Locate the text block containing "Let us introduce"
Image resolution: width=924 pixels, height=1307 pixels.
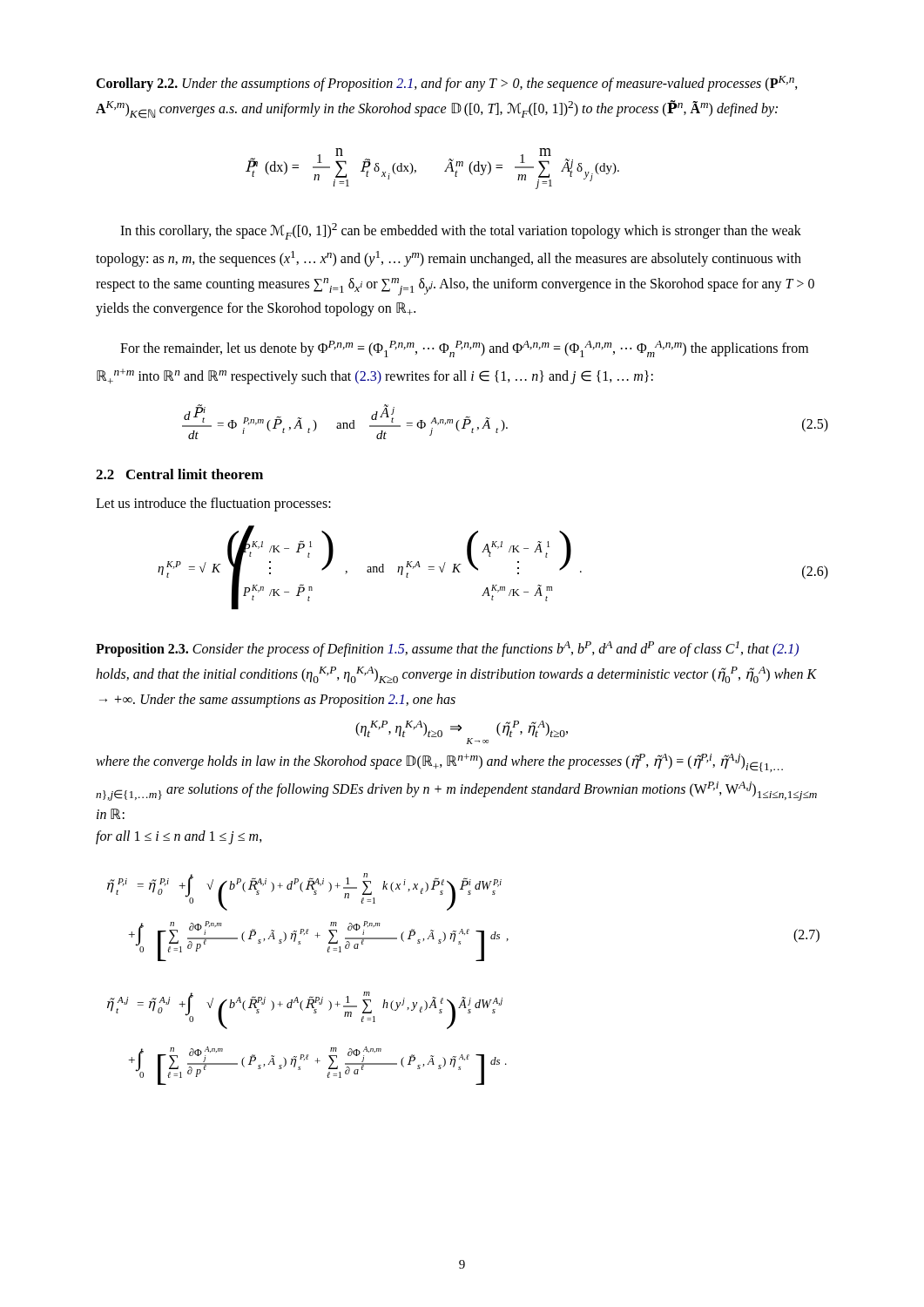click(x=213, y=505)
